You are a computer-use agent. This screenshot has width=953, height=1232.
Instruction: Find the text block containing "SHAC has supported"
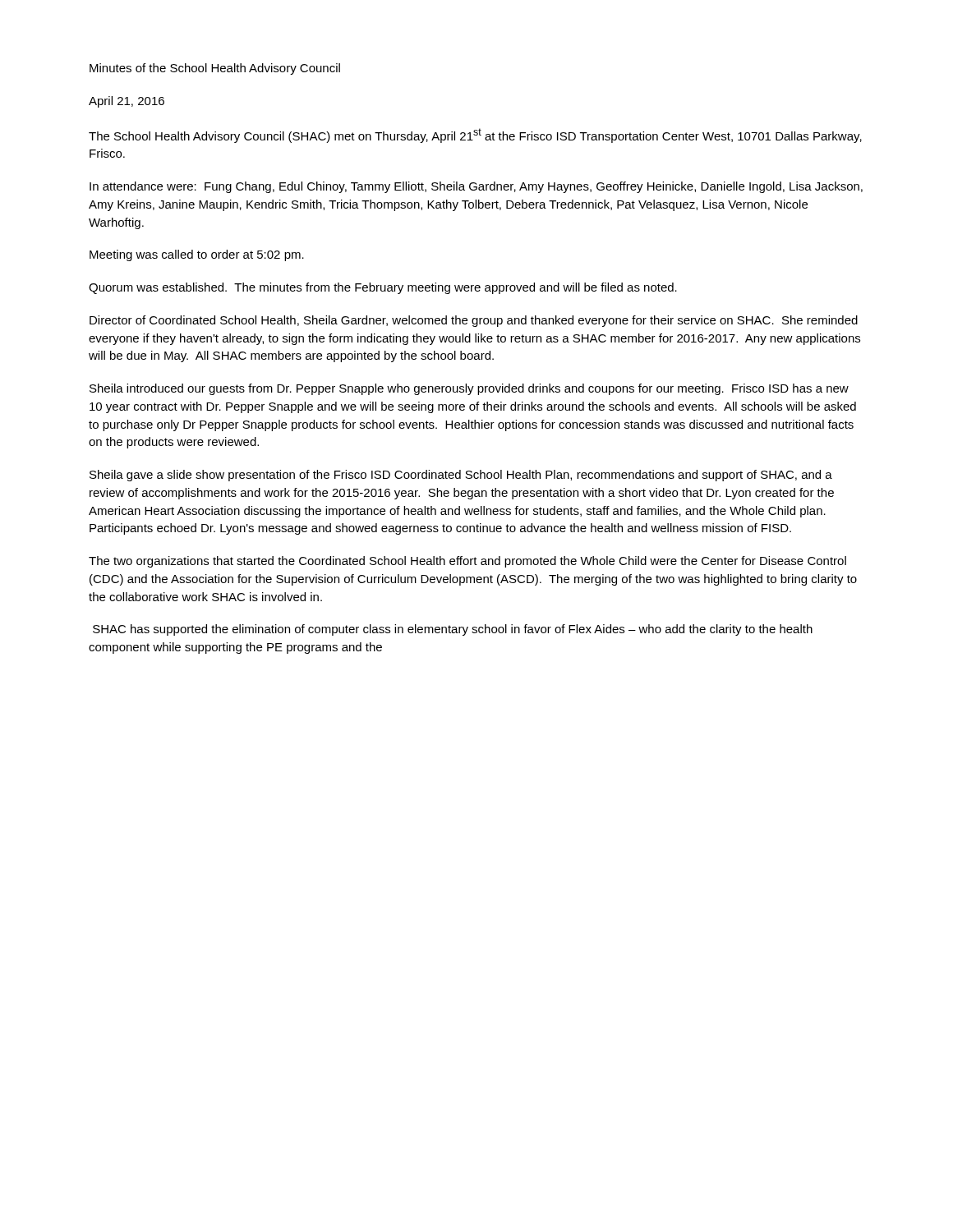[451, 638]
